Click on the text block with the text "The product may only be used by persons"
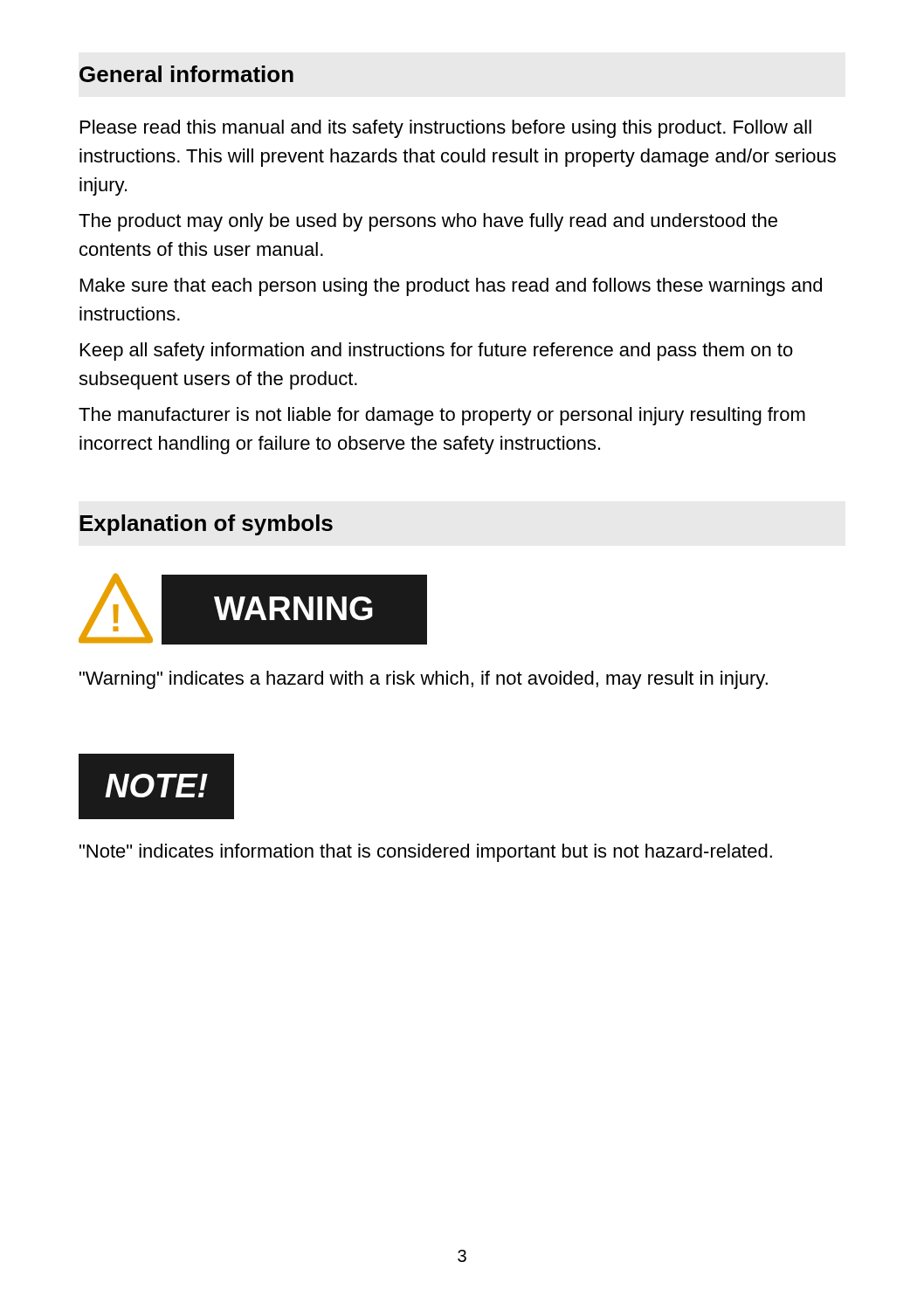Screen dimensions: 1310x924 (428, 235)
